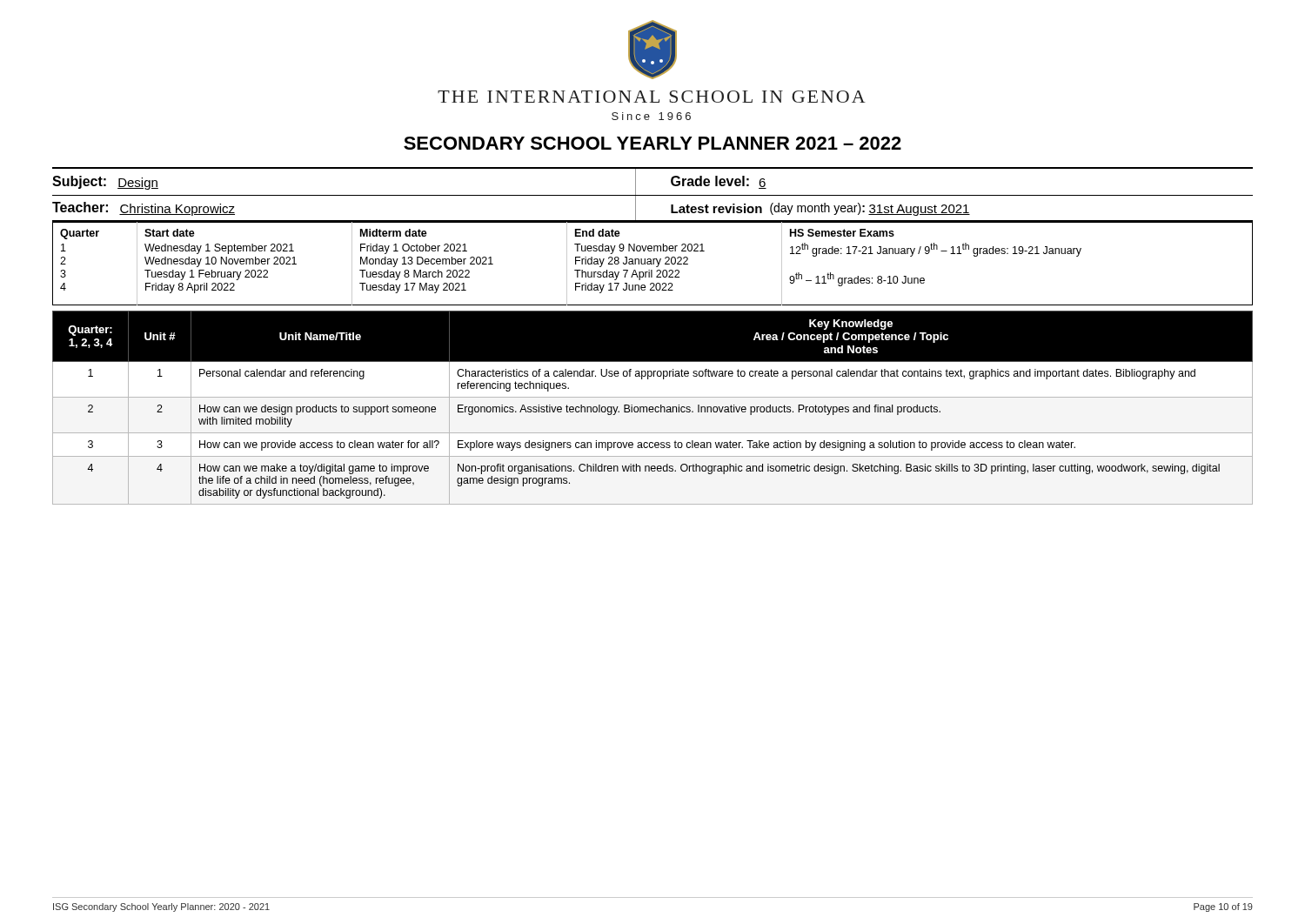1305x924 pixels.
Task: Click on the passage starting "Teacher: Christina Koprowicz"
Action: click(652, 208)
